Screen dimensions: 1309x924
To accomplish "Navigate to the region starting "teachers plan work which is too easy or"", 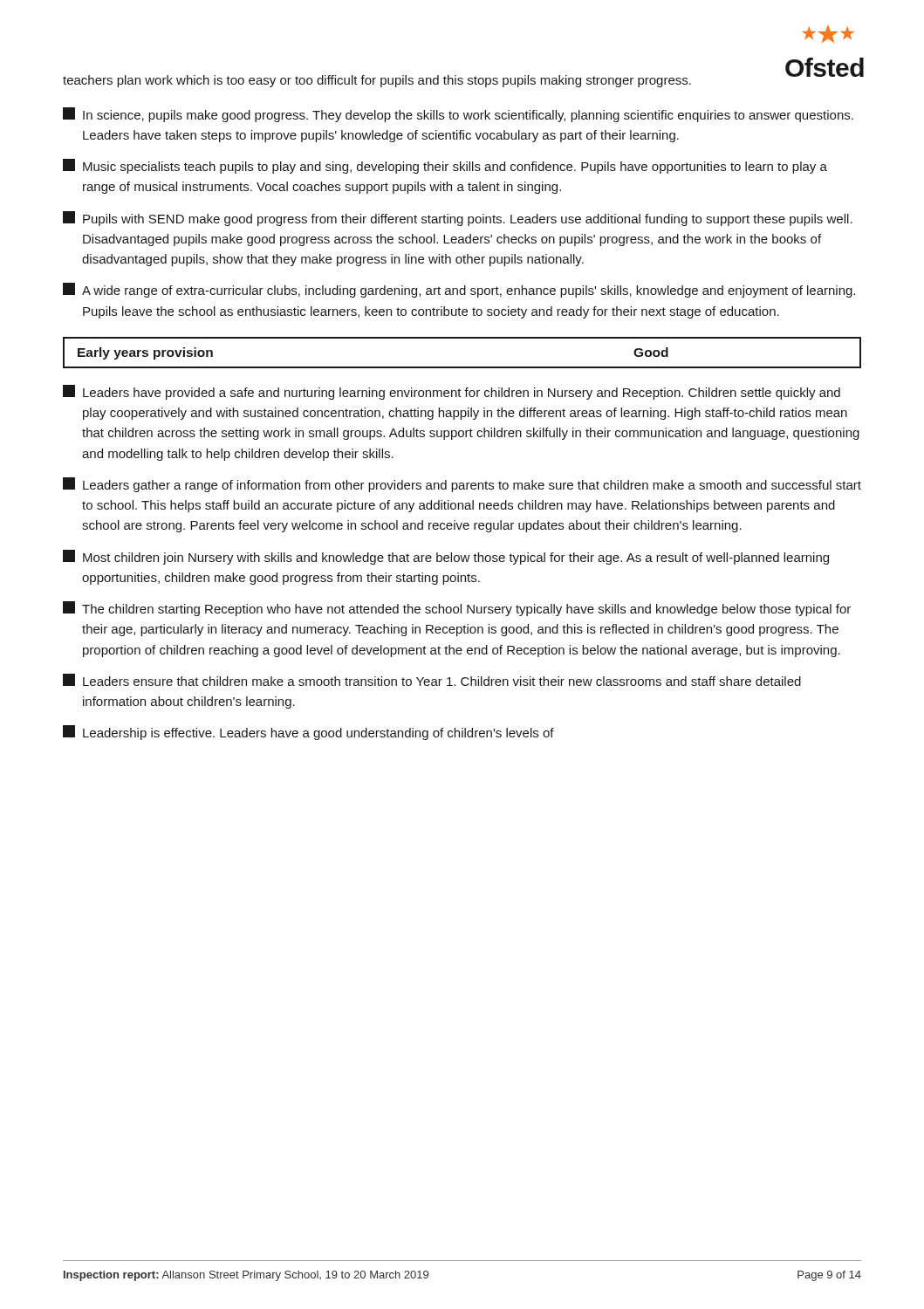I will 377,80.
